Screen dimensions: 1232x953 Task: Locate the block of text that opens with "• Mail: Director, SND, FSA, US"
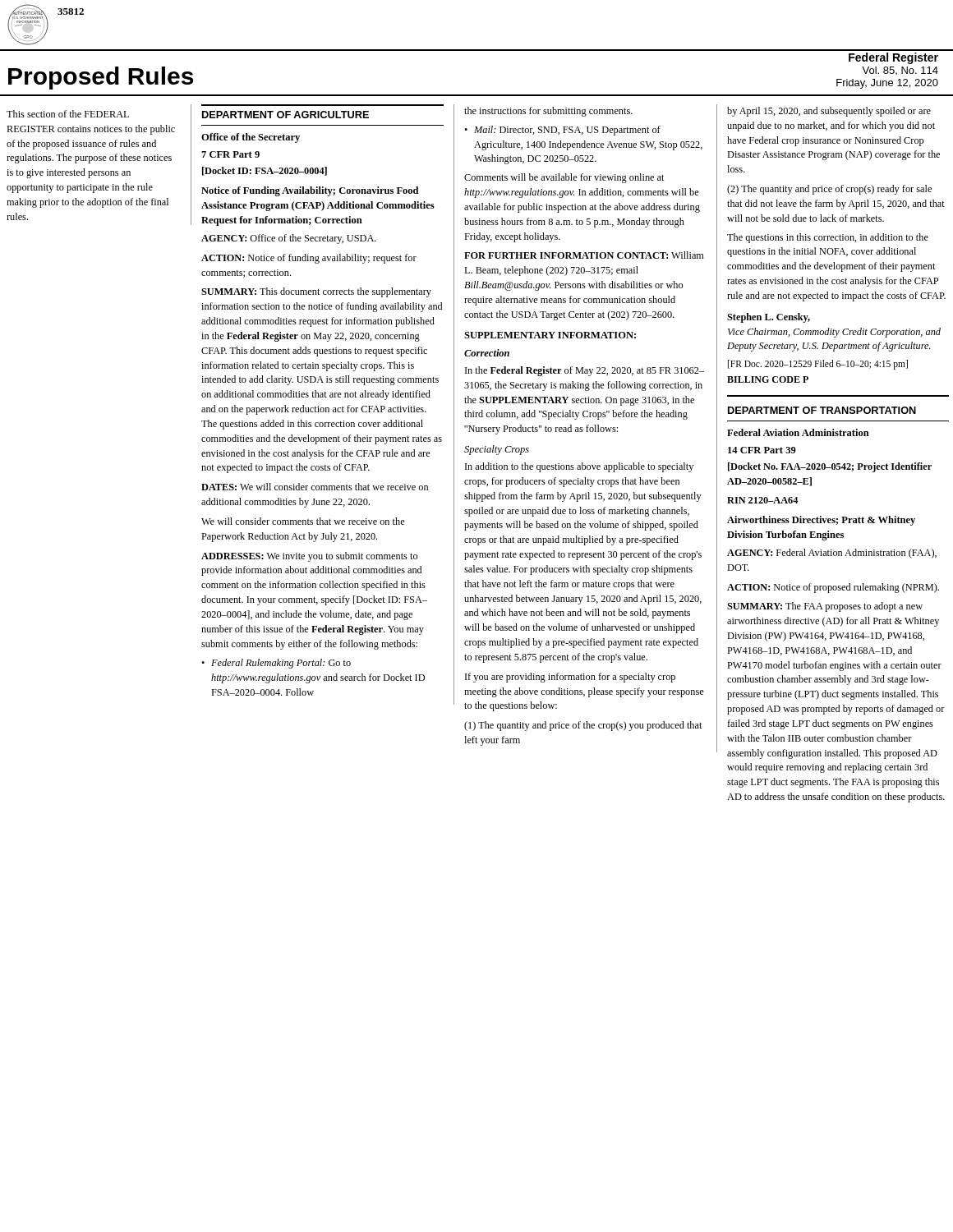coord(585,145)
